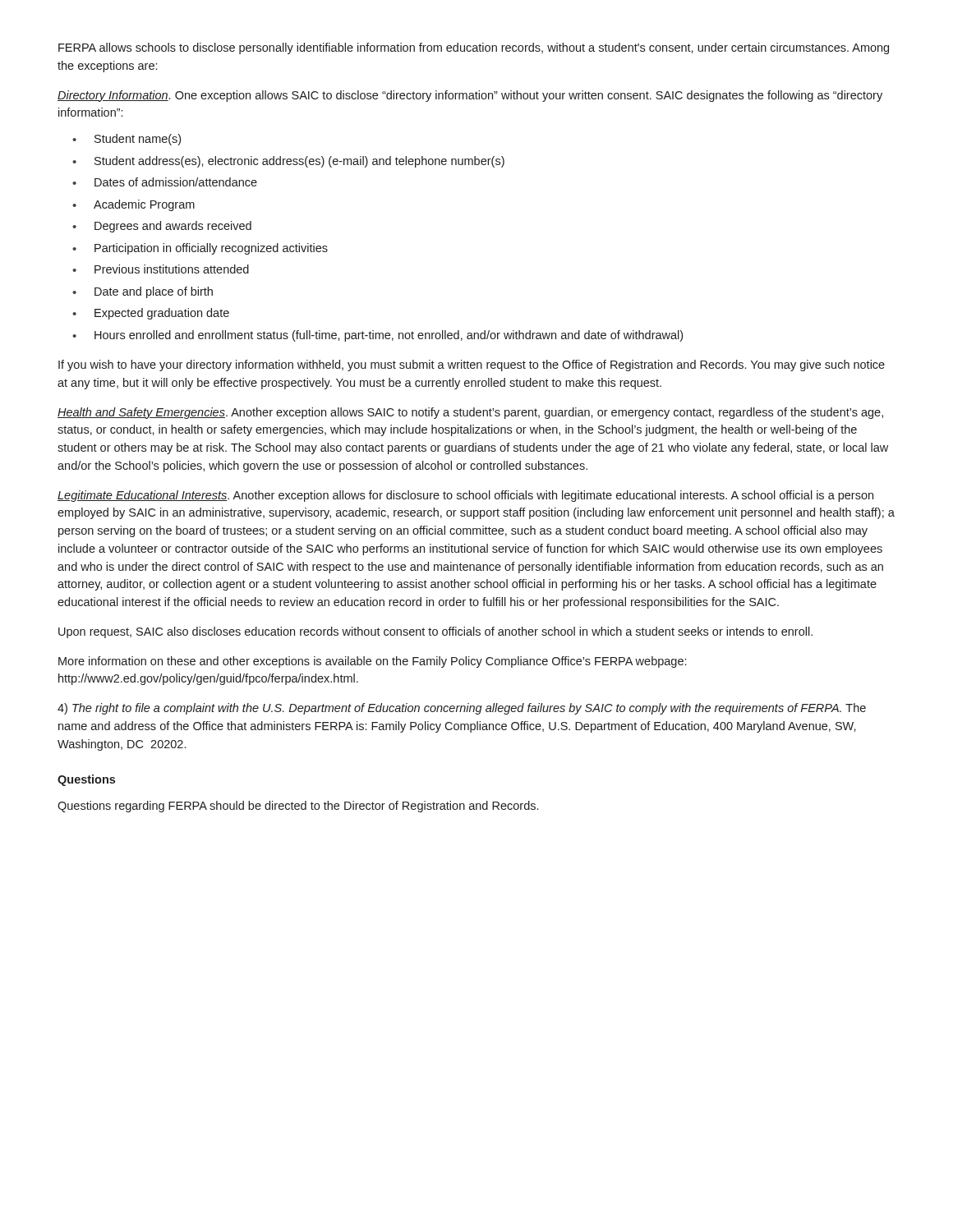The height and width of the screenshot is (1232, 953).
Task: Locate the text block starting "•Date and place of birth"
Action: pyautogui.click(x=143, y=292)
